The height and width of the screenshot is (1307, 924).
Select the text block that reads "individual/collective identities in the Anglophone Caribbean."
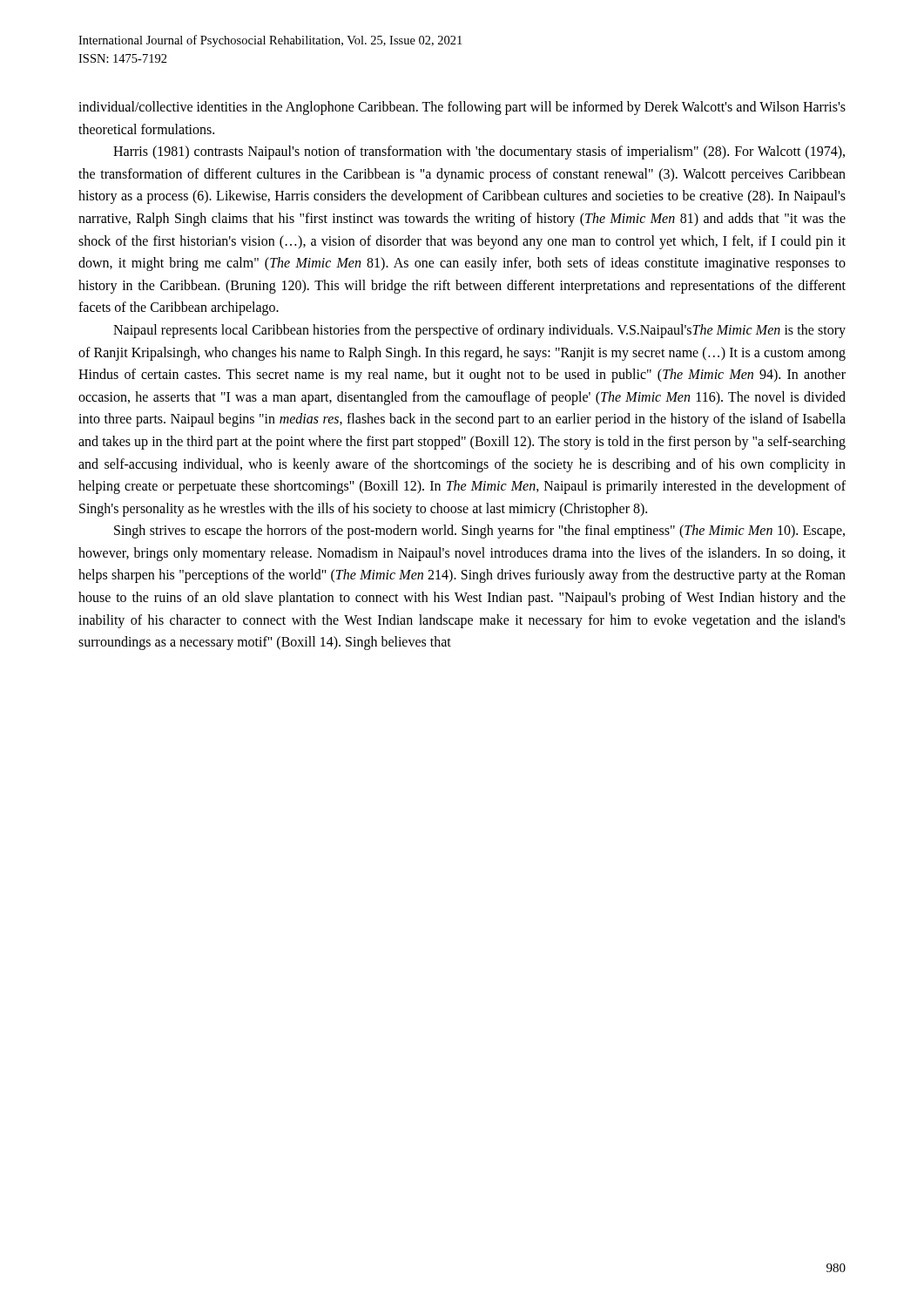(462, 118)
